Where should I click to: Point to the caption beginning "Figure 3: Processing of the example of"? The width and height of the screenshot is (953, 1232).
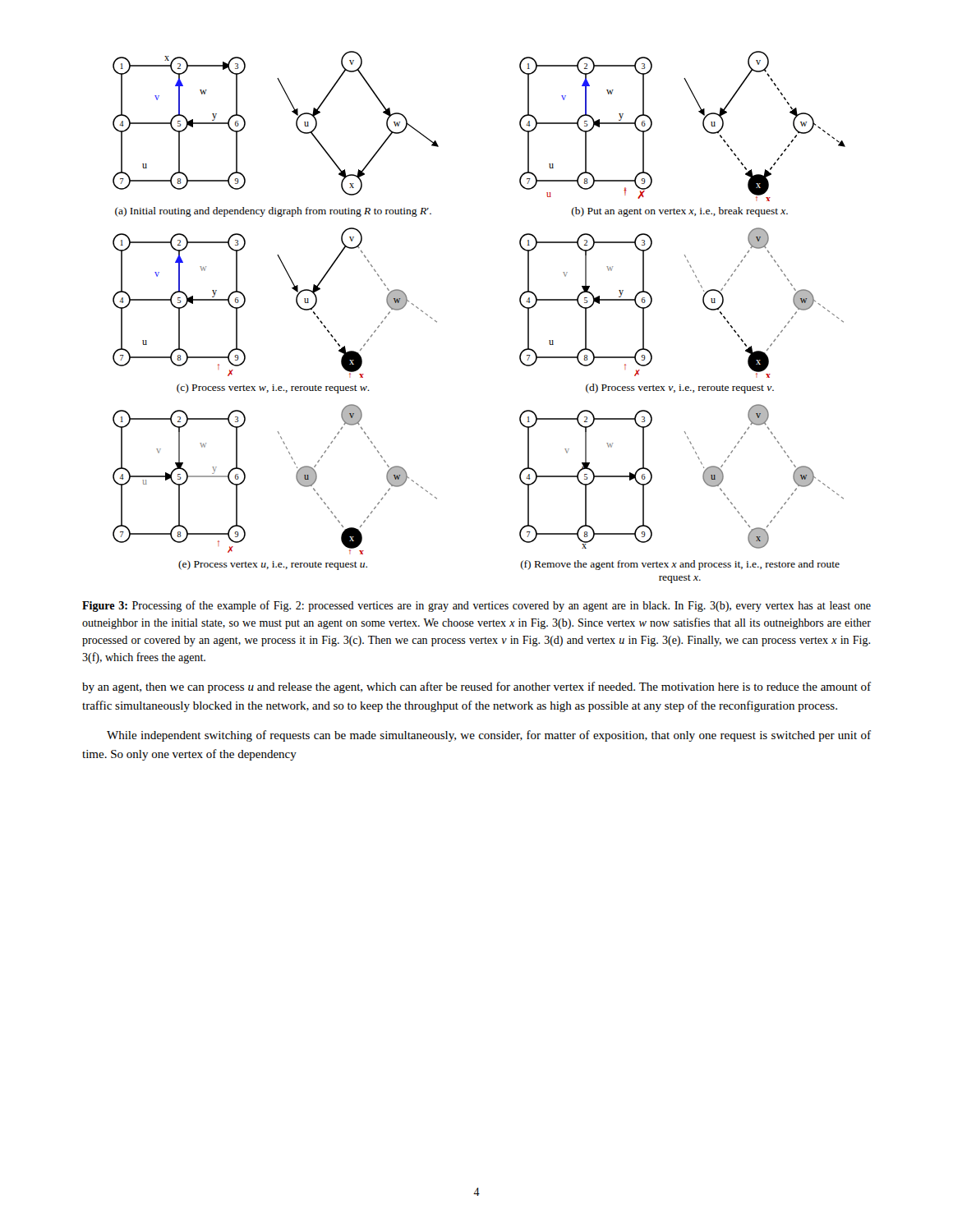476,632
